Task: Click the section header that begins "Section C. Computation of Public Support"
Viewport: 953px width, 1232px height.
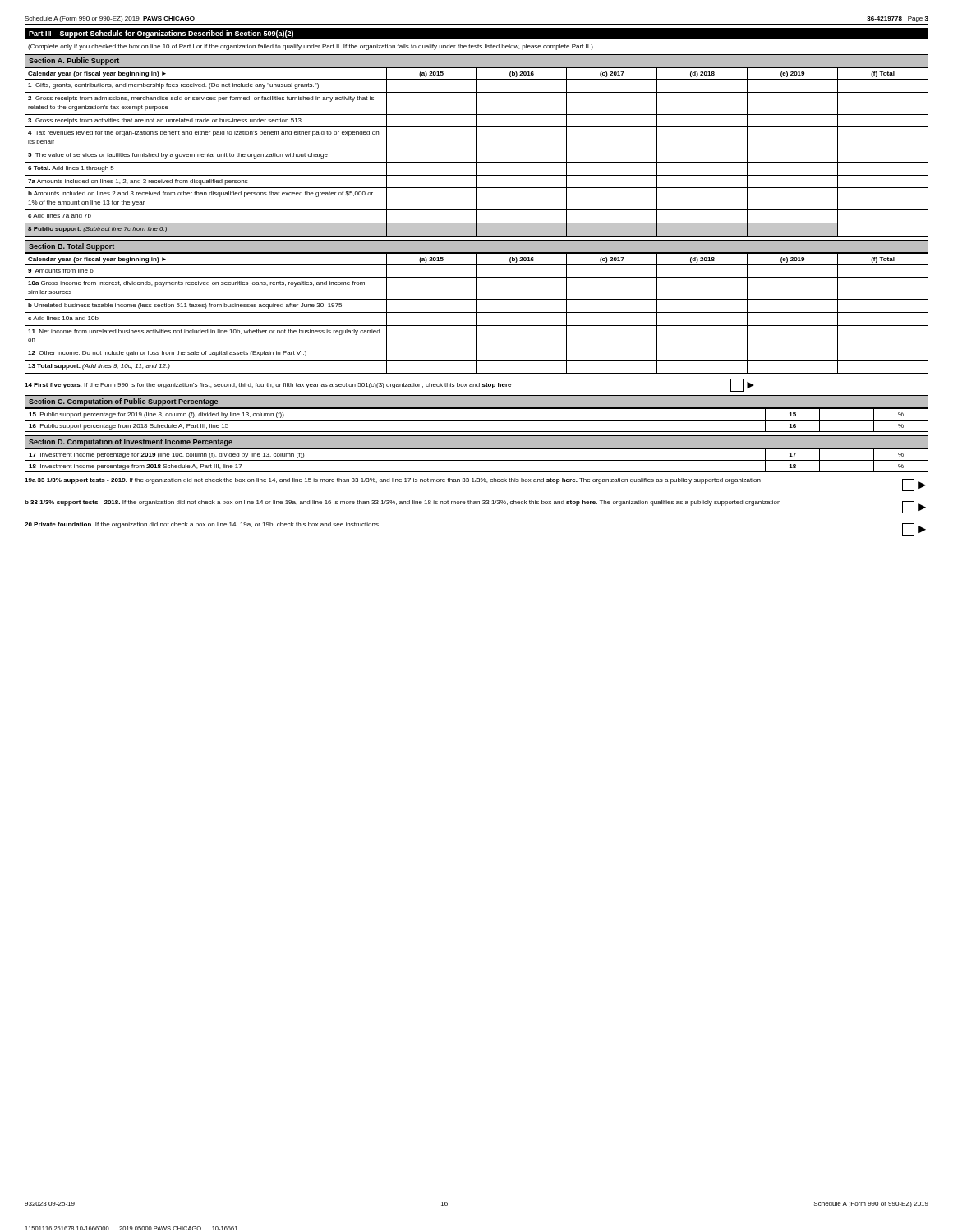Action: pyautogui.click(x=123, y=402)
